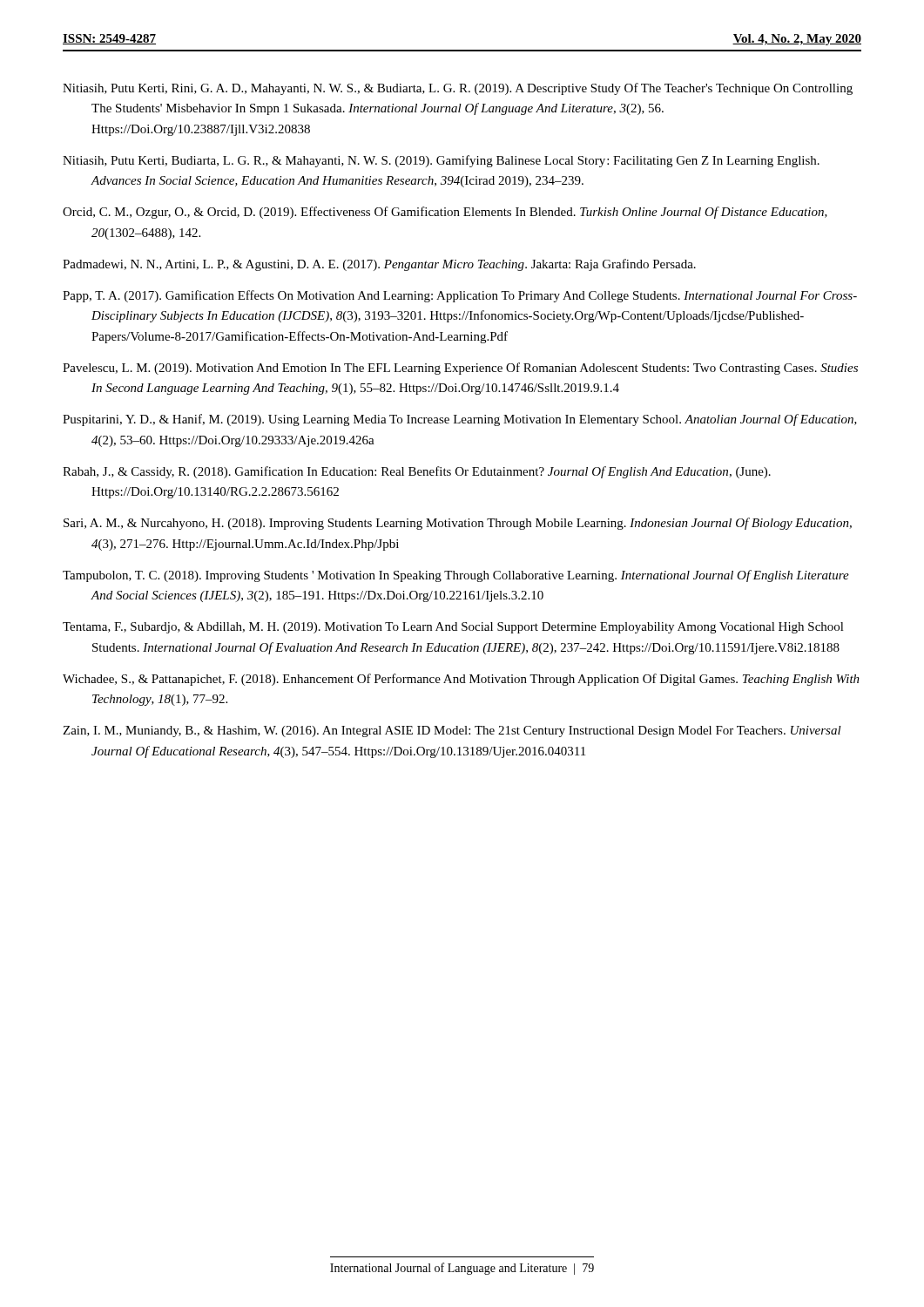Viewport: 924px width, 1307px height.
Task: Select the text block starting "Sari, A. M., & Nurcahyono,"
Action: 458,533
